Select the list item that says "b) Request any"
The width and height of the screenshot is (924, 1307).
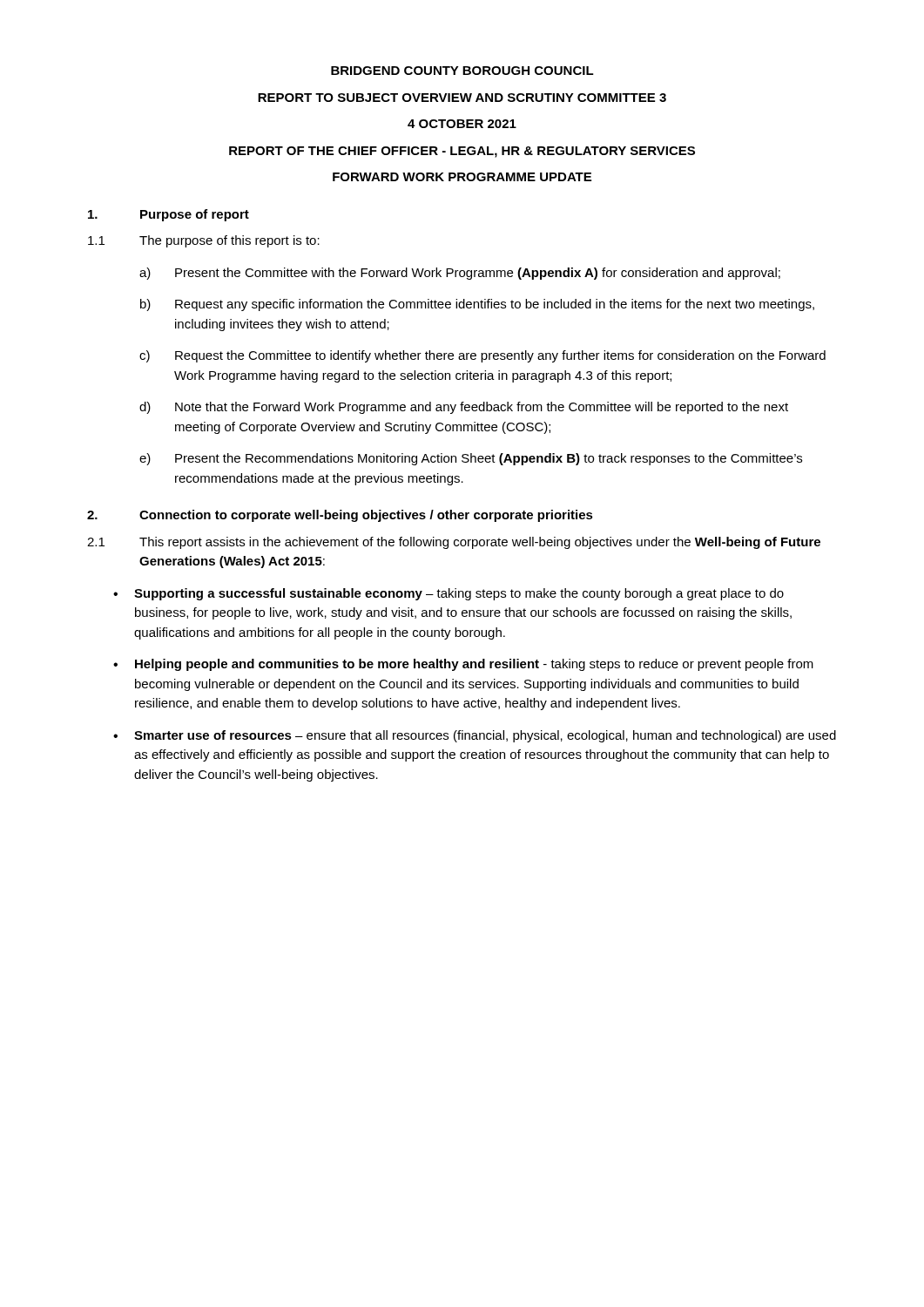coord(488,314)
